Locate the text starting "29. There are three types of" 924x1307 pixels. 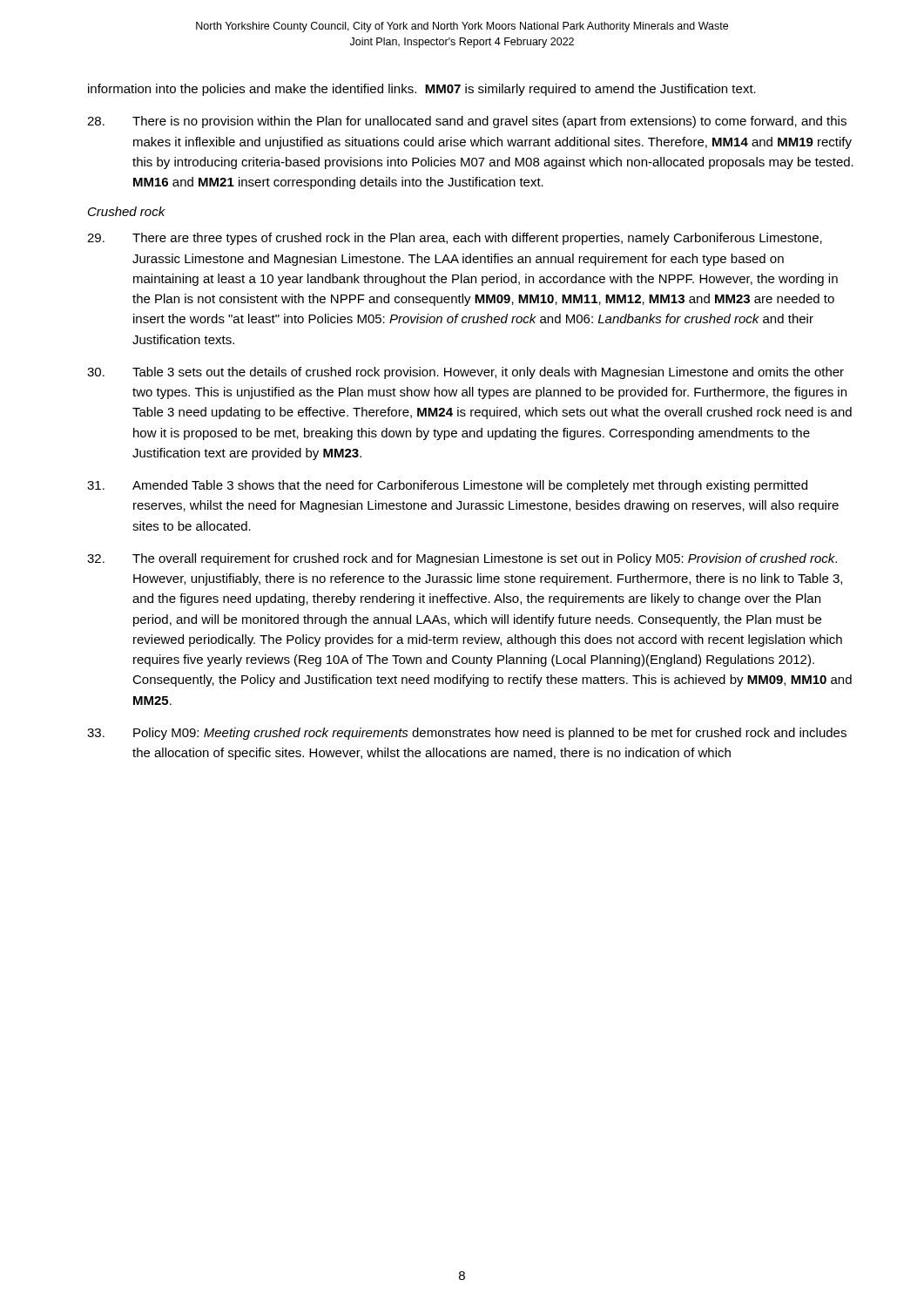(x=471, y=288)
